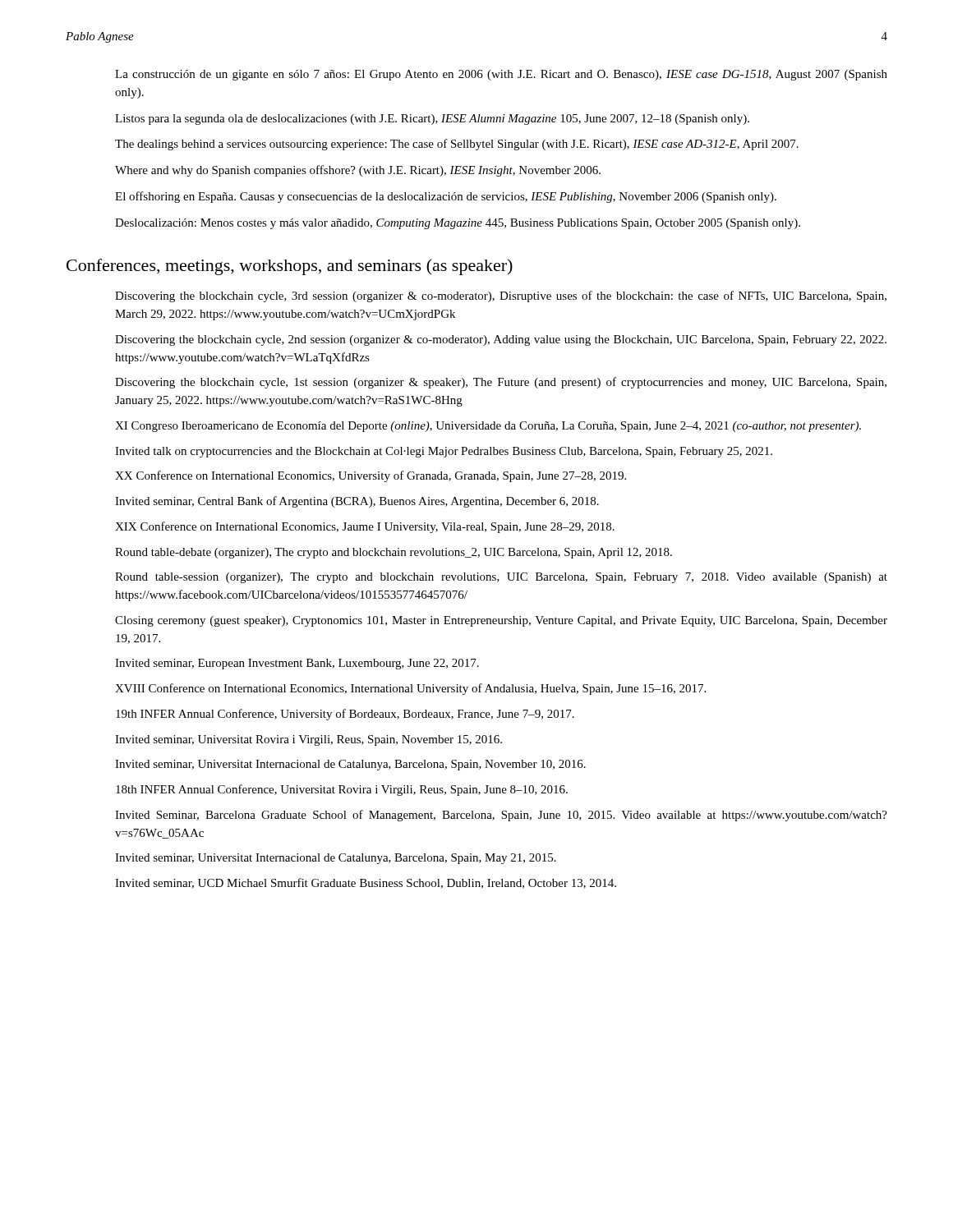Click on the text starting "The dealings behind a services outsourcing experience:"
The image size is (953, 1232).
(x=457, y=144)
